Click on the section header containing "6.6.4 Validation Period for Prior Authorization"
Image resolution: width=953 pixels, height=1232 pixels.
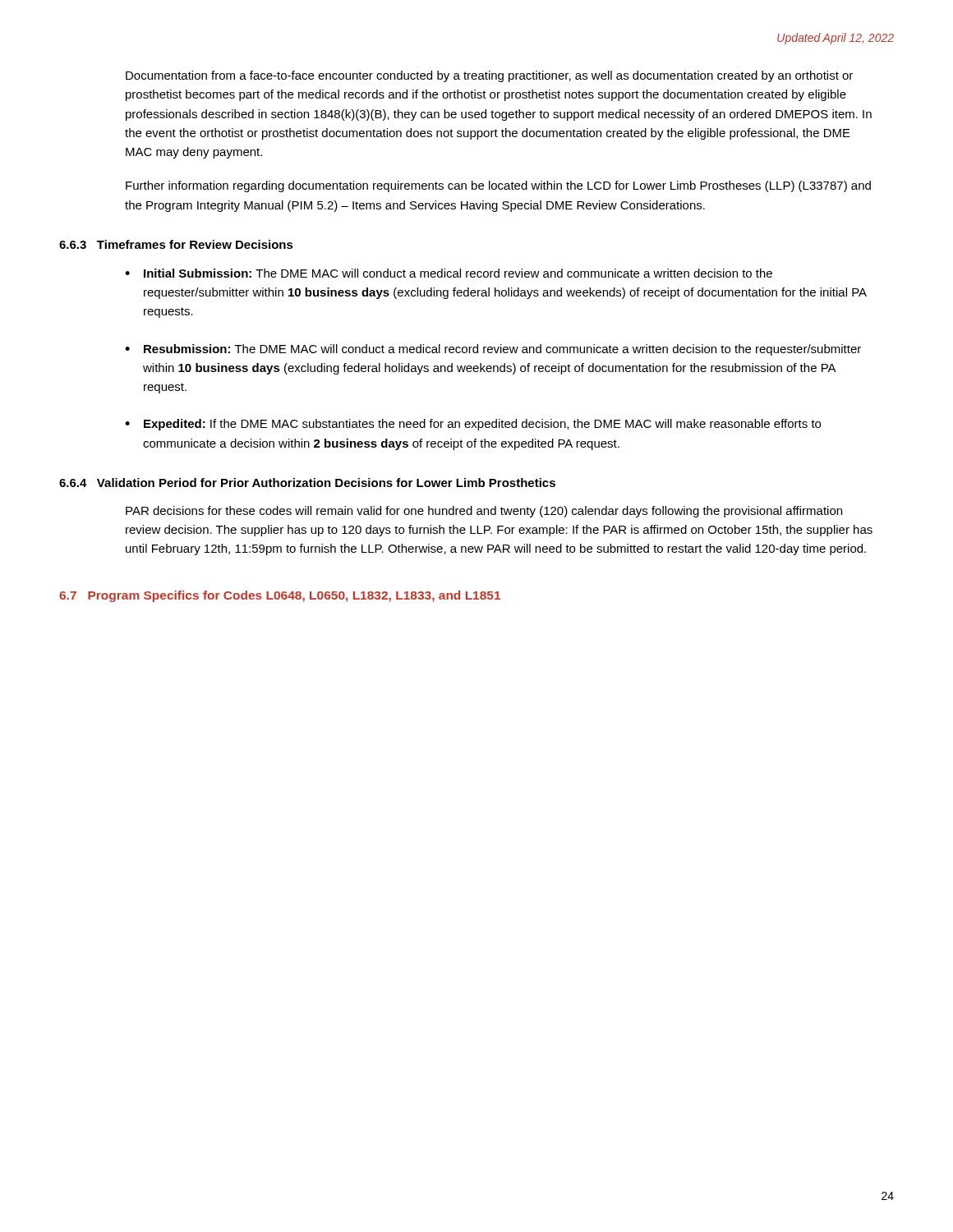[307, 482]
